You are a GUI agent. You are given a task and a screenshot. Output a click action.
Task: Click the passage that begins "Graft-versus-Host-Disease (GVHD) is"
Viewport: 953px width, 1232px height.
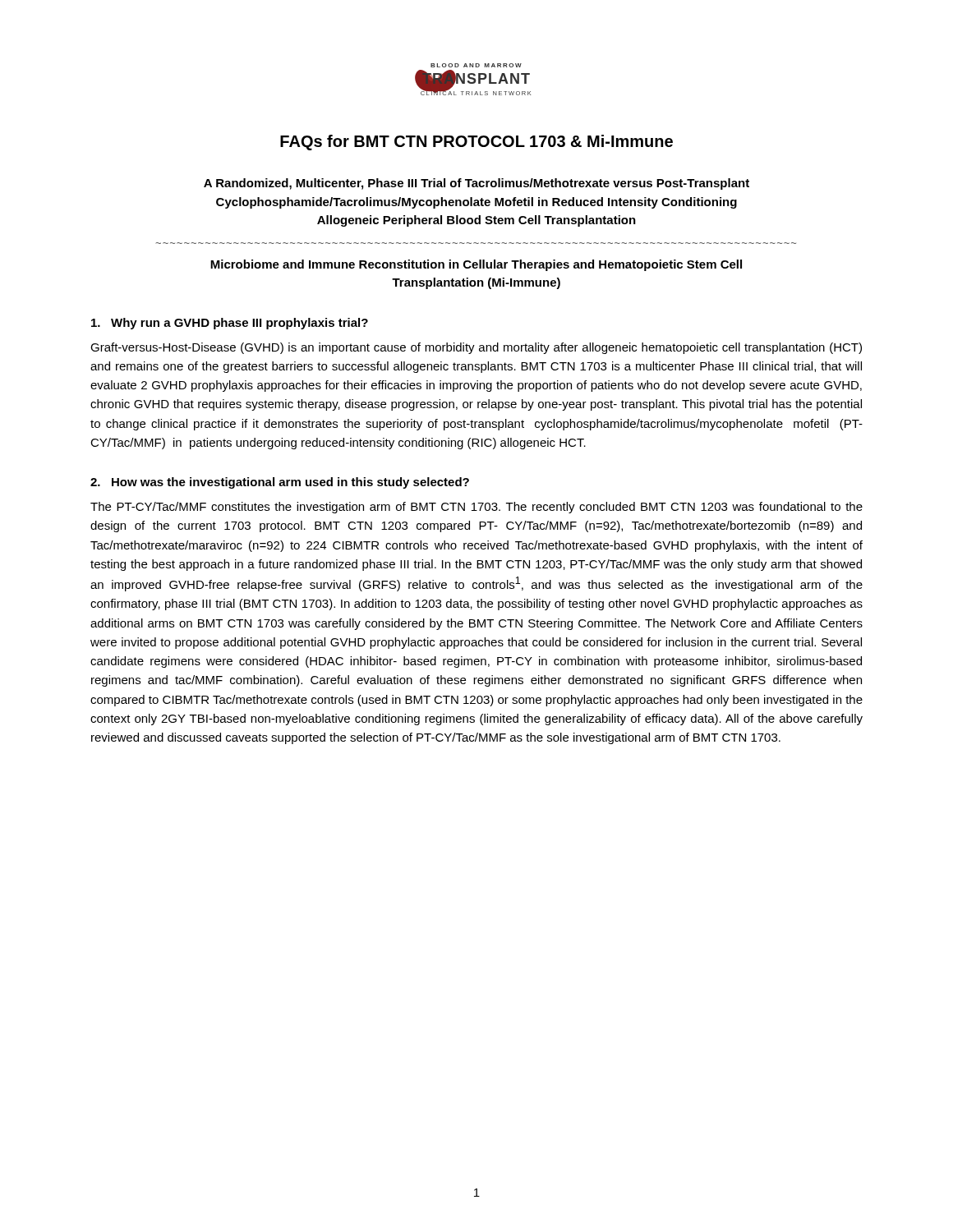point(476,394)
